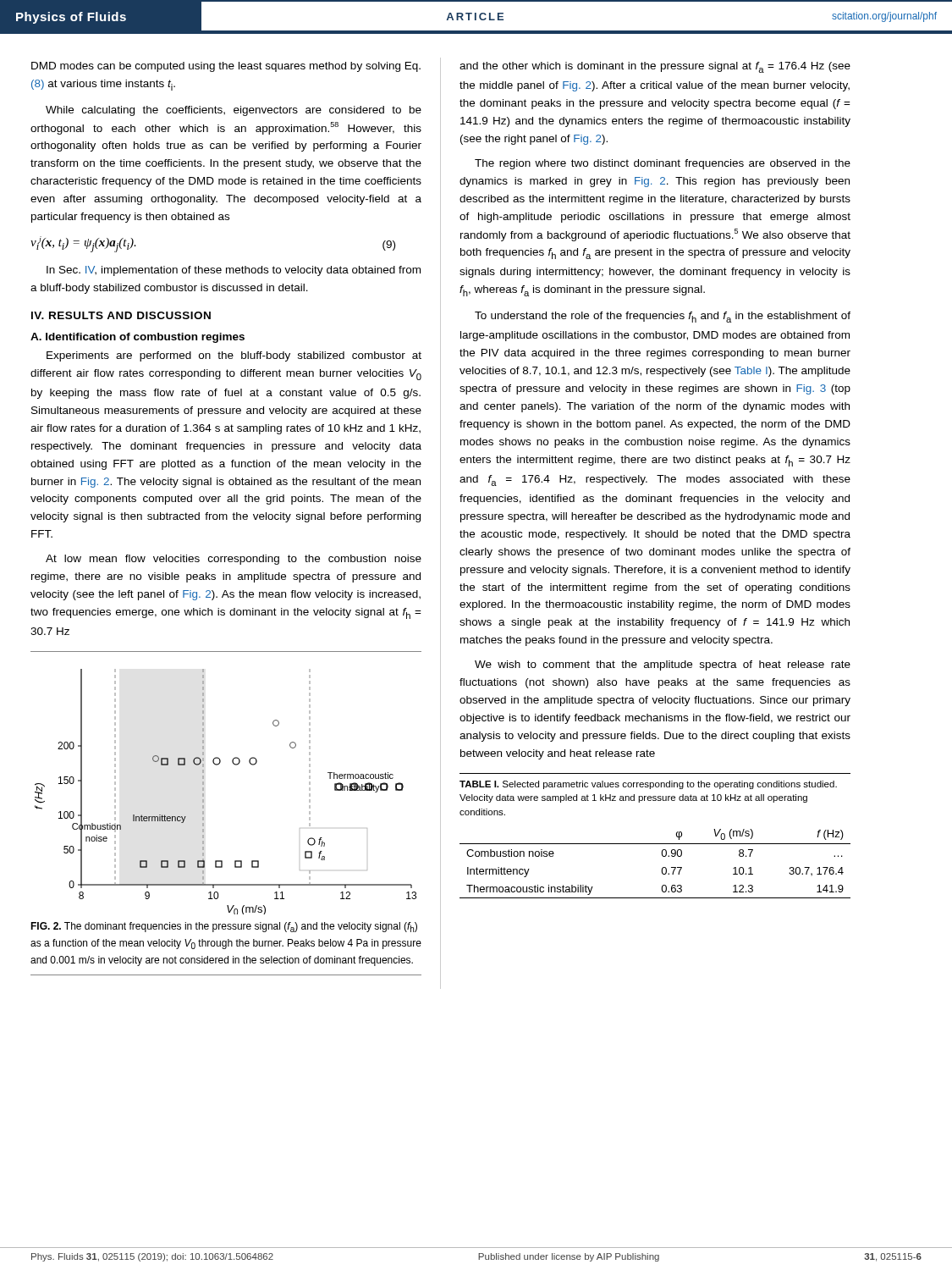The height and width of the screenshot is (1270, 952).
Task: Navigate to the element starting "FIG. 2. The dominant"
Action: click(226, 943)
